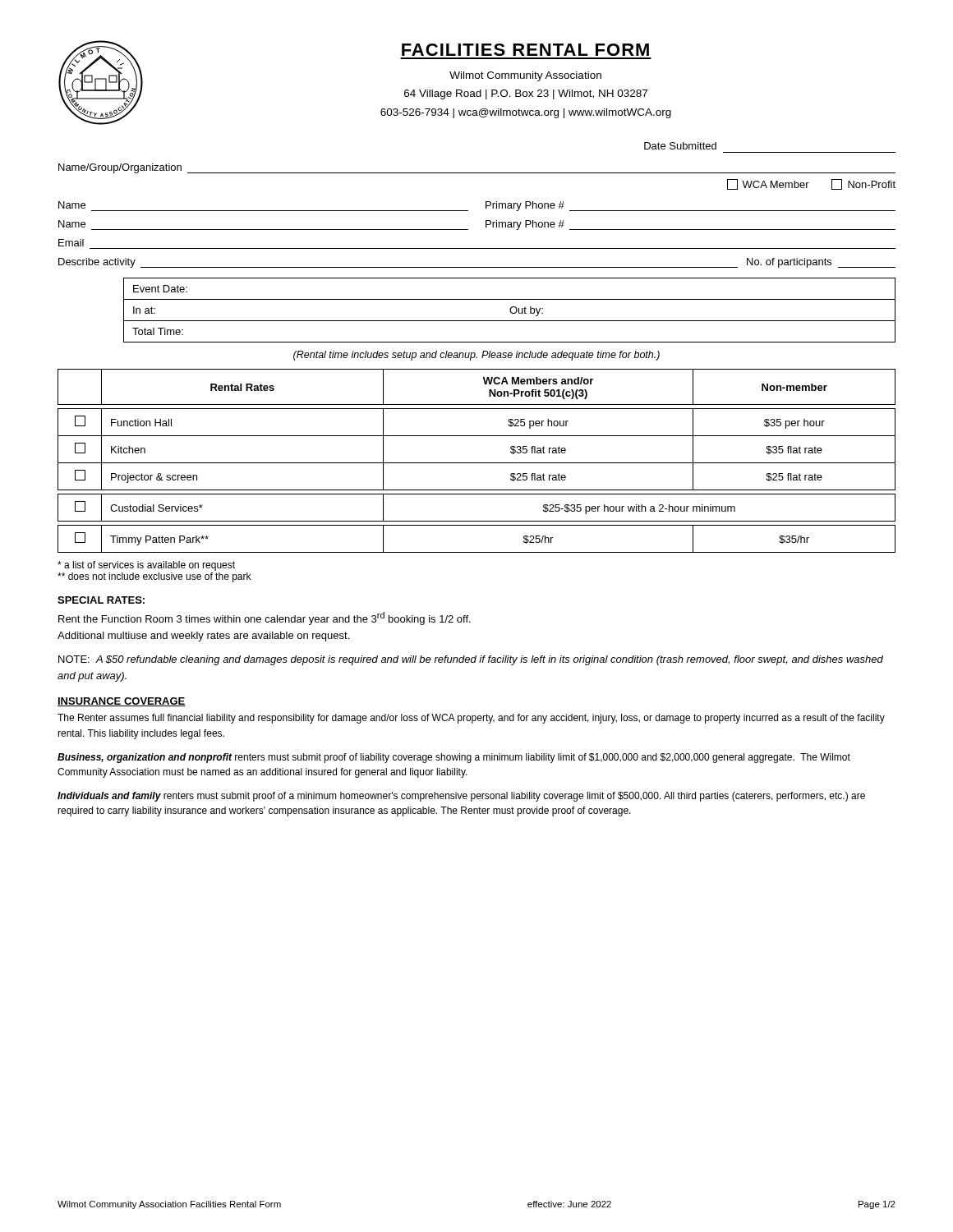Select the logo

[103, 84]
